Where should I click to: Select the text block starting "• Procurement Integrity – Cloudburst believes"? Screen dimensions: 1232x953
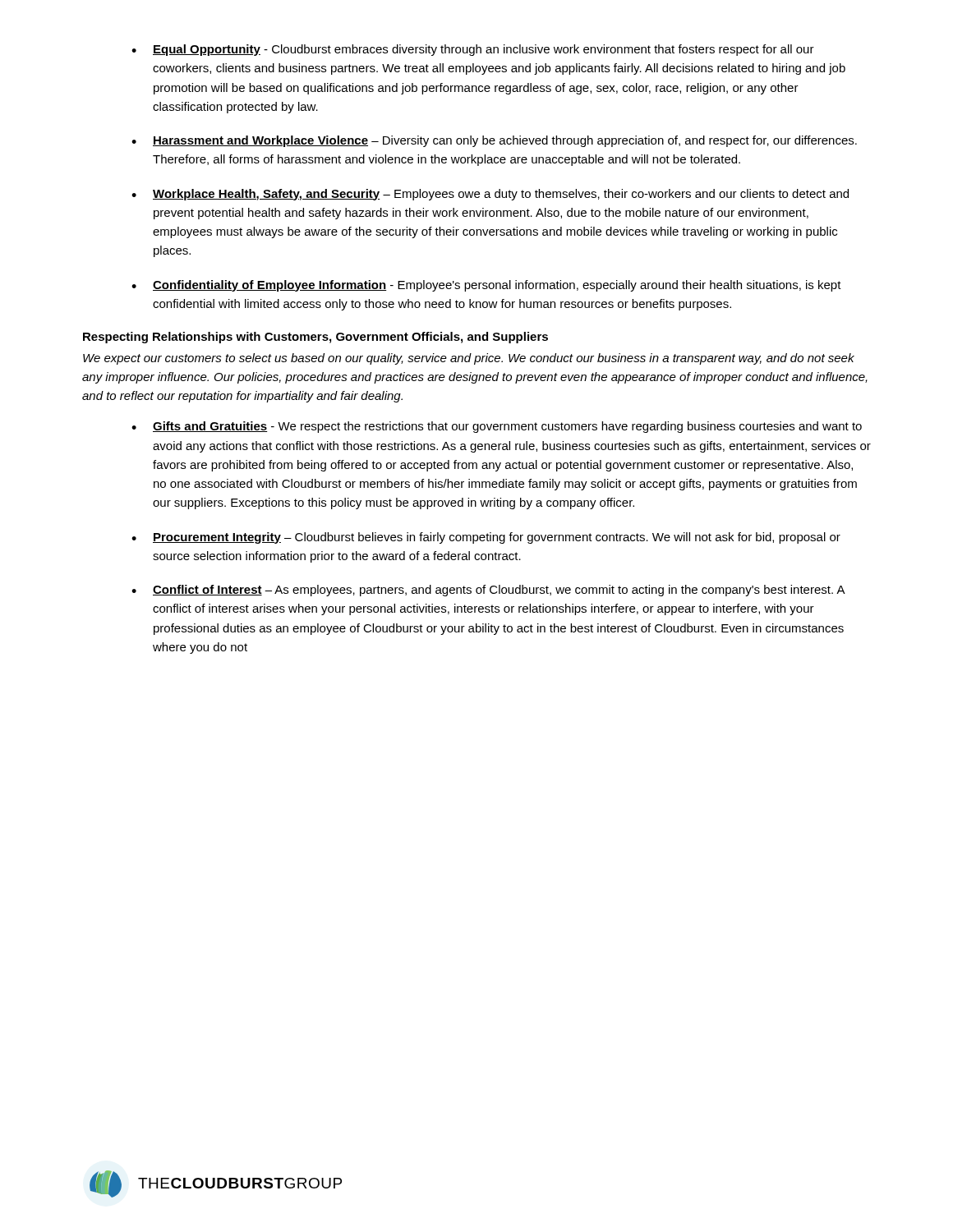pyautogui.click(x=501, y=546)
